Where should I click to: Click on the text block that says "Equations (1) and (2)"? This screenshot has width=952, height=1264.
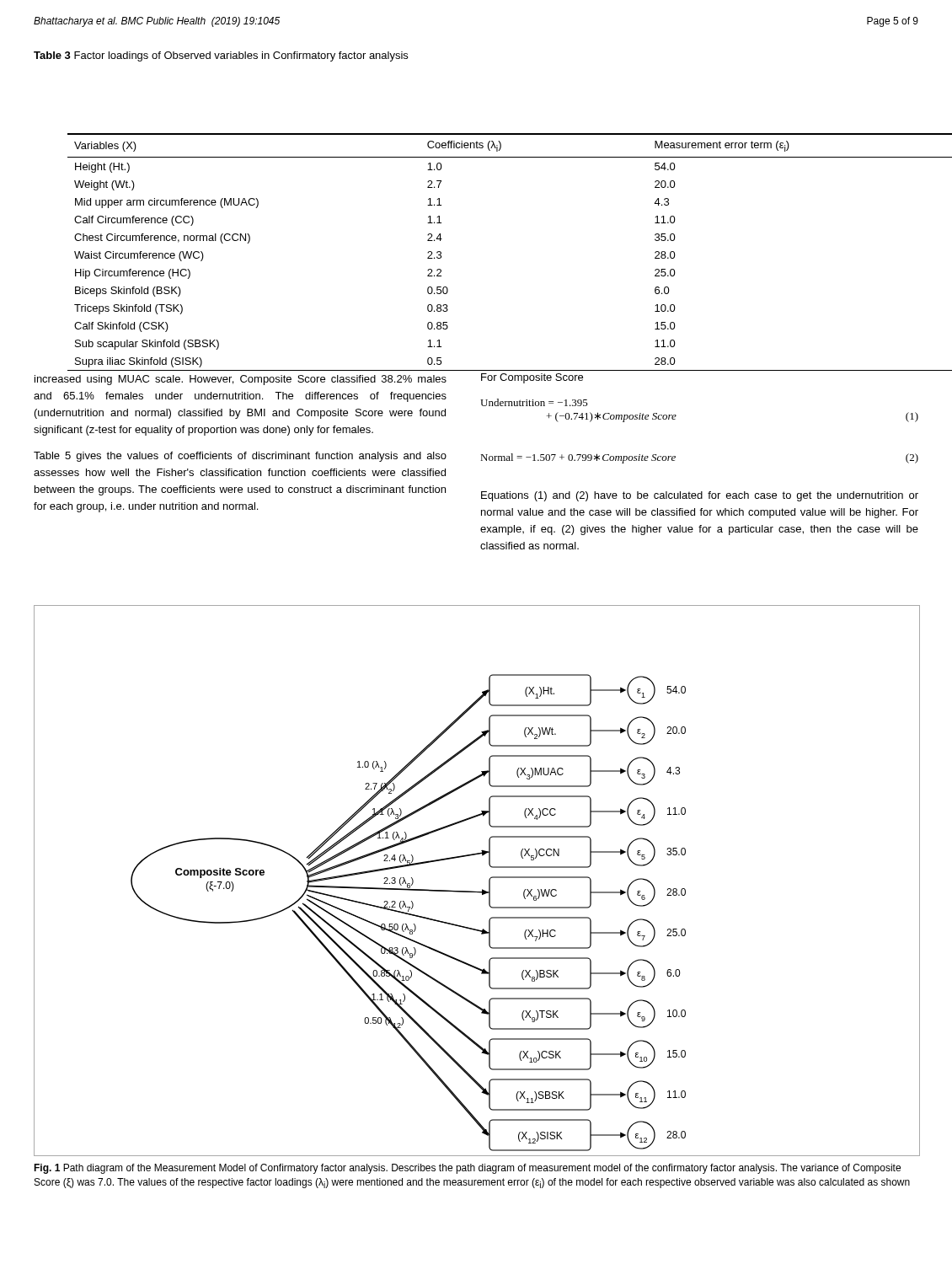699,521
